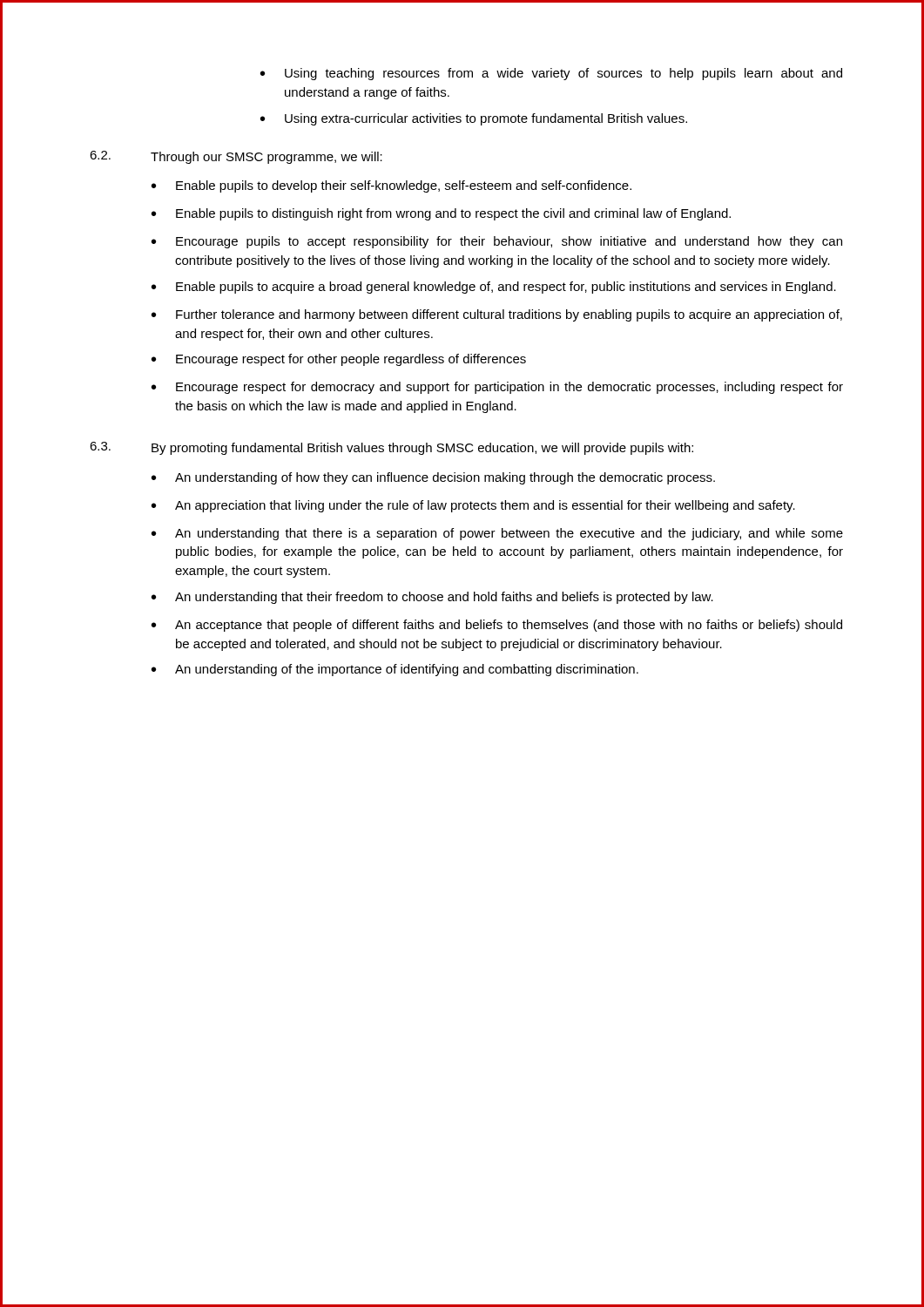Select the list item that says "• An understanding that there"
924x1307 pixels.
point(497,552)
